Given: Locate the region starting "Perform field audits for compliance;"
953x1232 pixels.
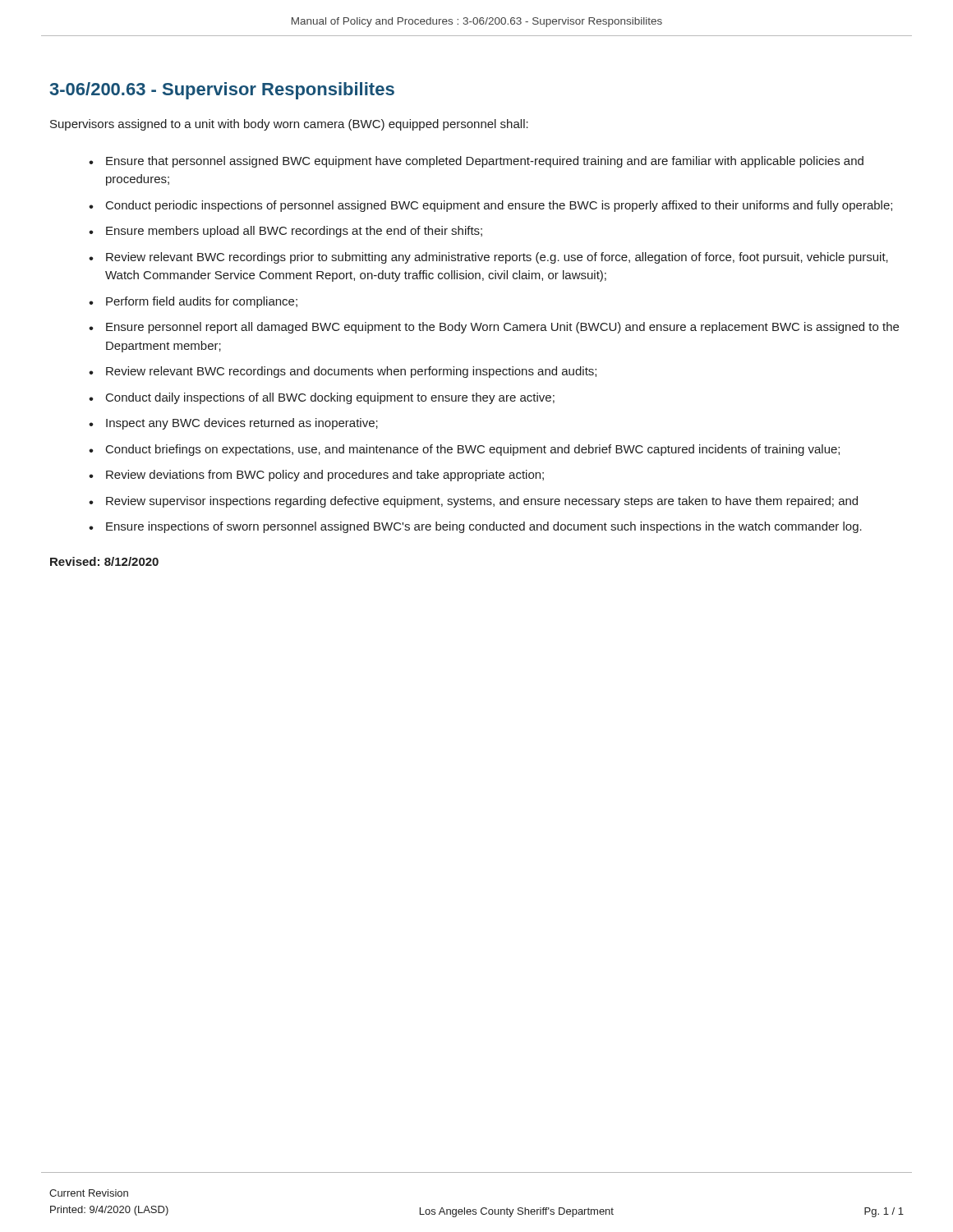Looking at the screenshot, I should click(x=202, y=301).
